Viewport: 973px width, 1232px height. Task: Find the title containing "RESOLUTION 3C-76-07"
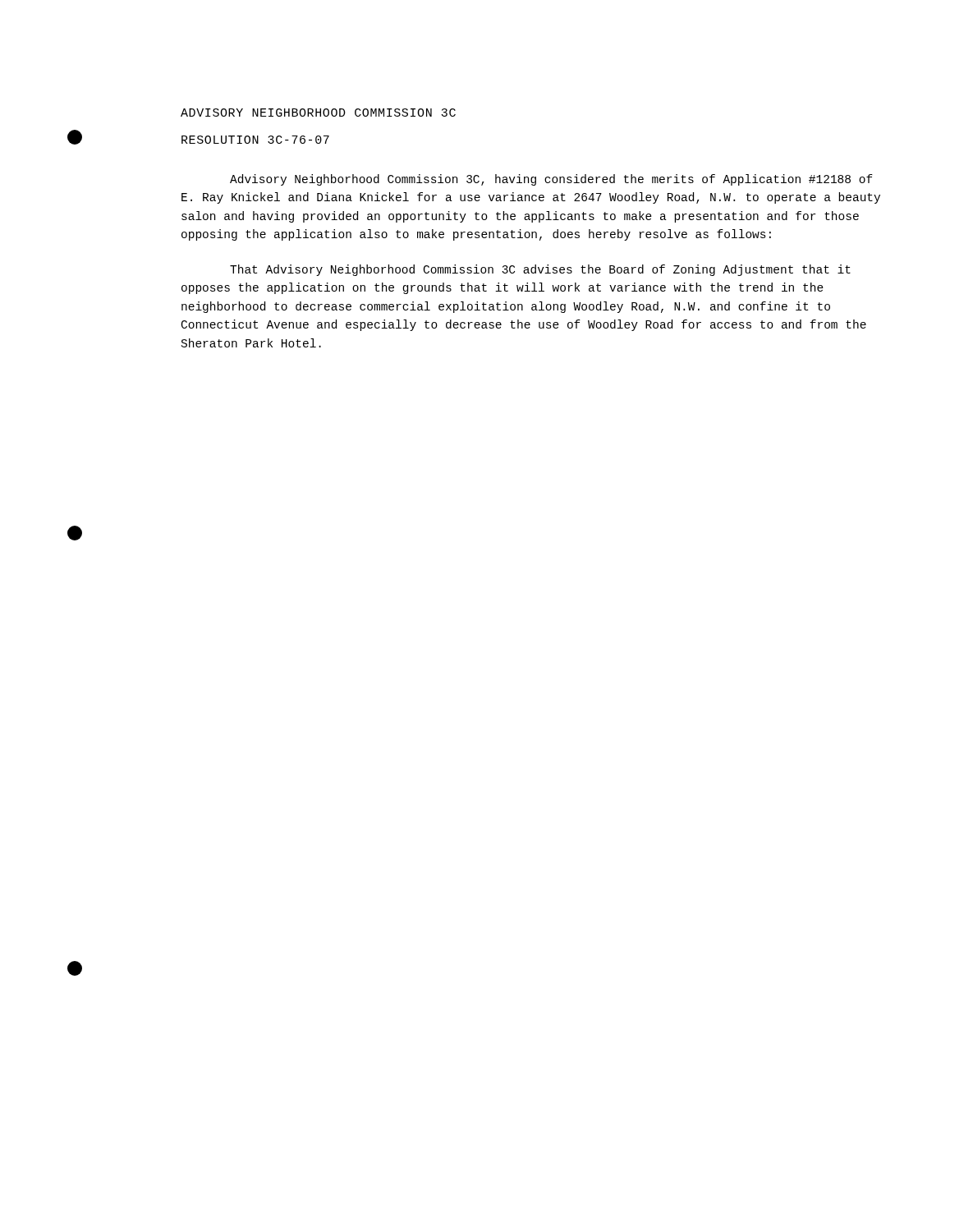[255, 140]
